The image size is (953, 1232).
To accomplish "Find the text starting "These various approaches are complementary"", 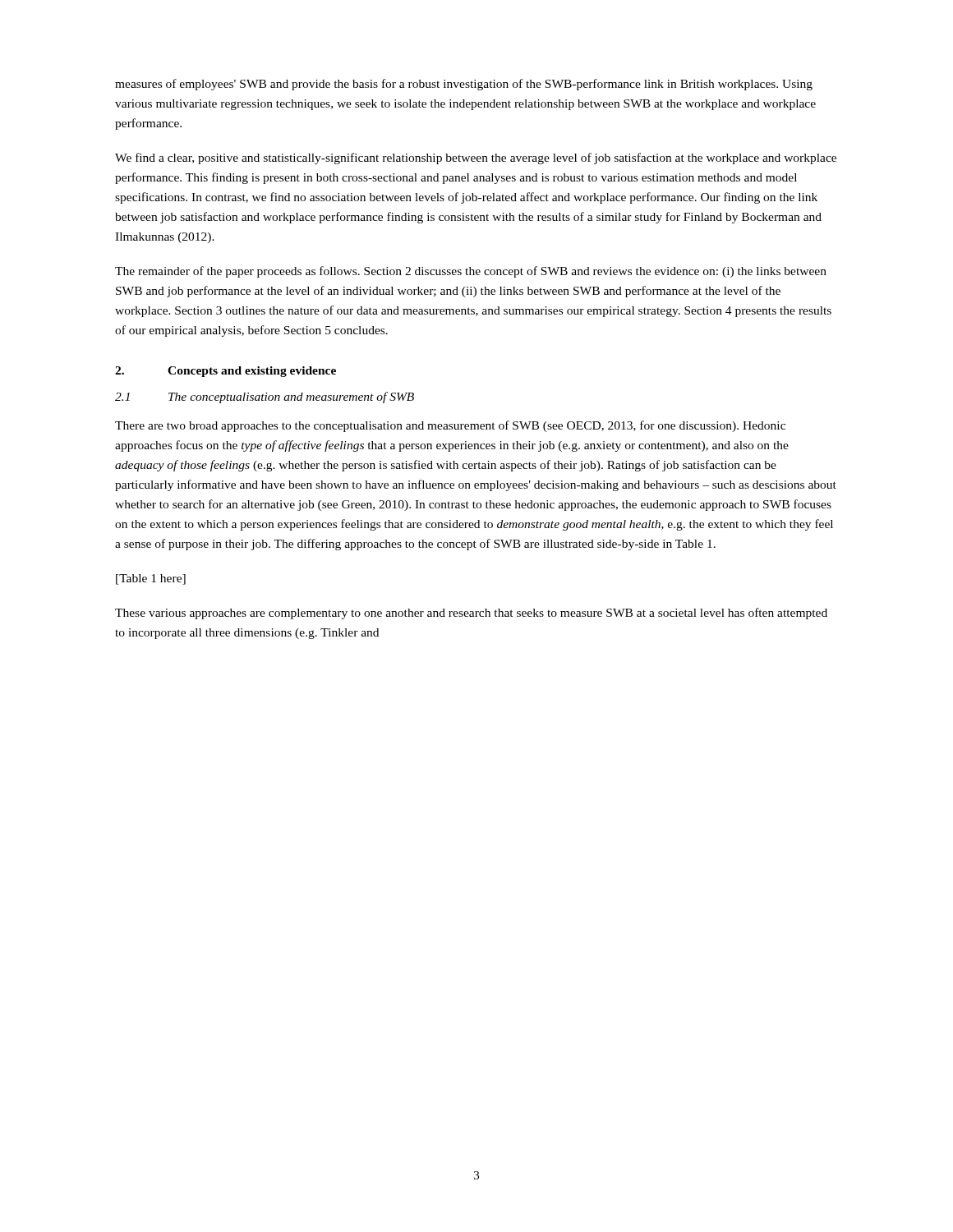I will pos(476,623).
